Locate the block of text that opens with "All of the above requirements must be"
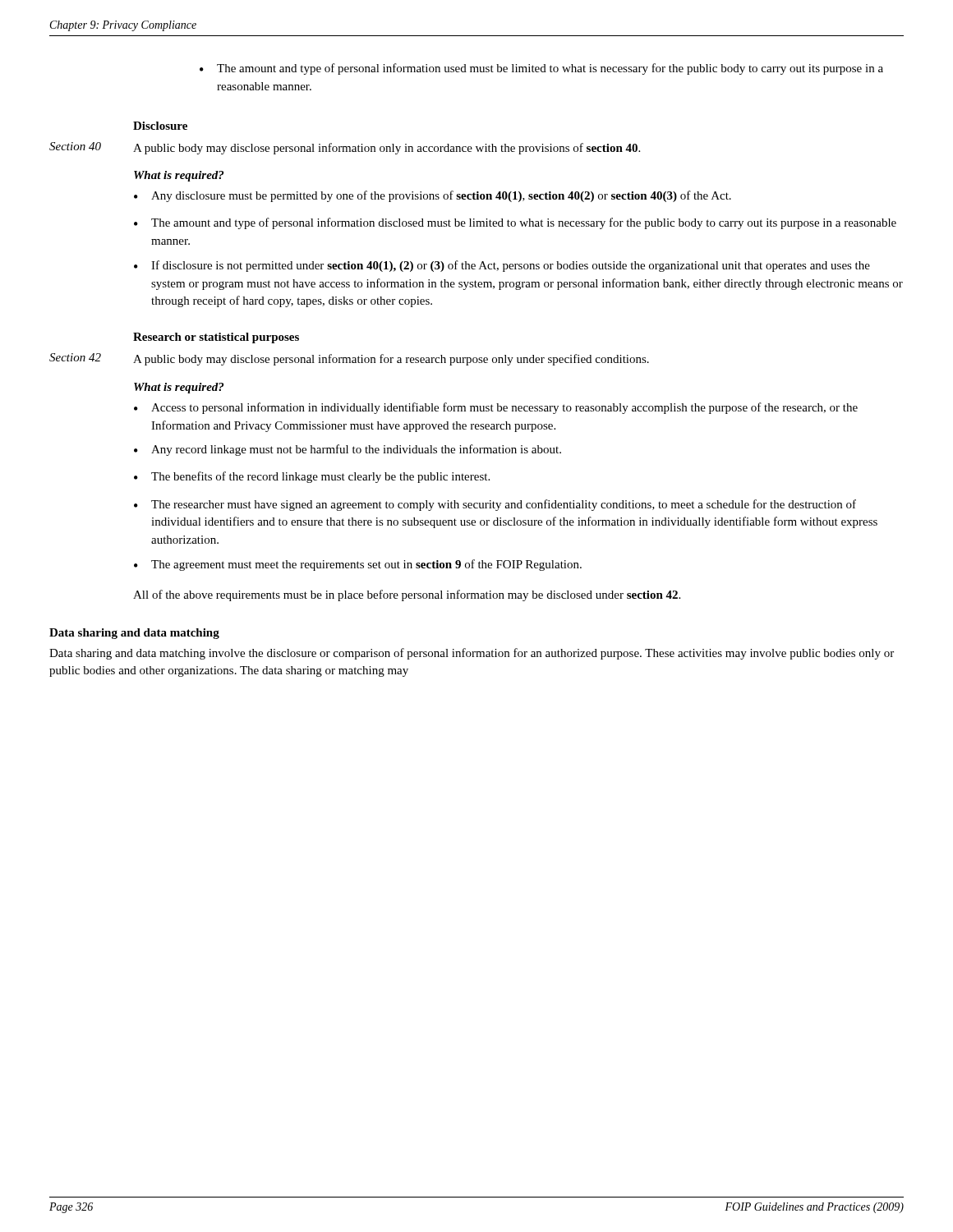This screenshot has width=953, height=1232. 407,595
